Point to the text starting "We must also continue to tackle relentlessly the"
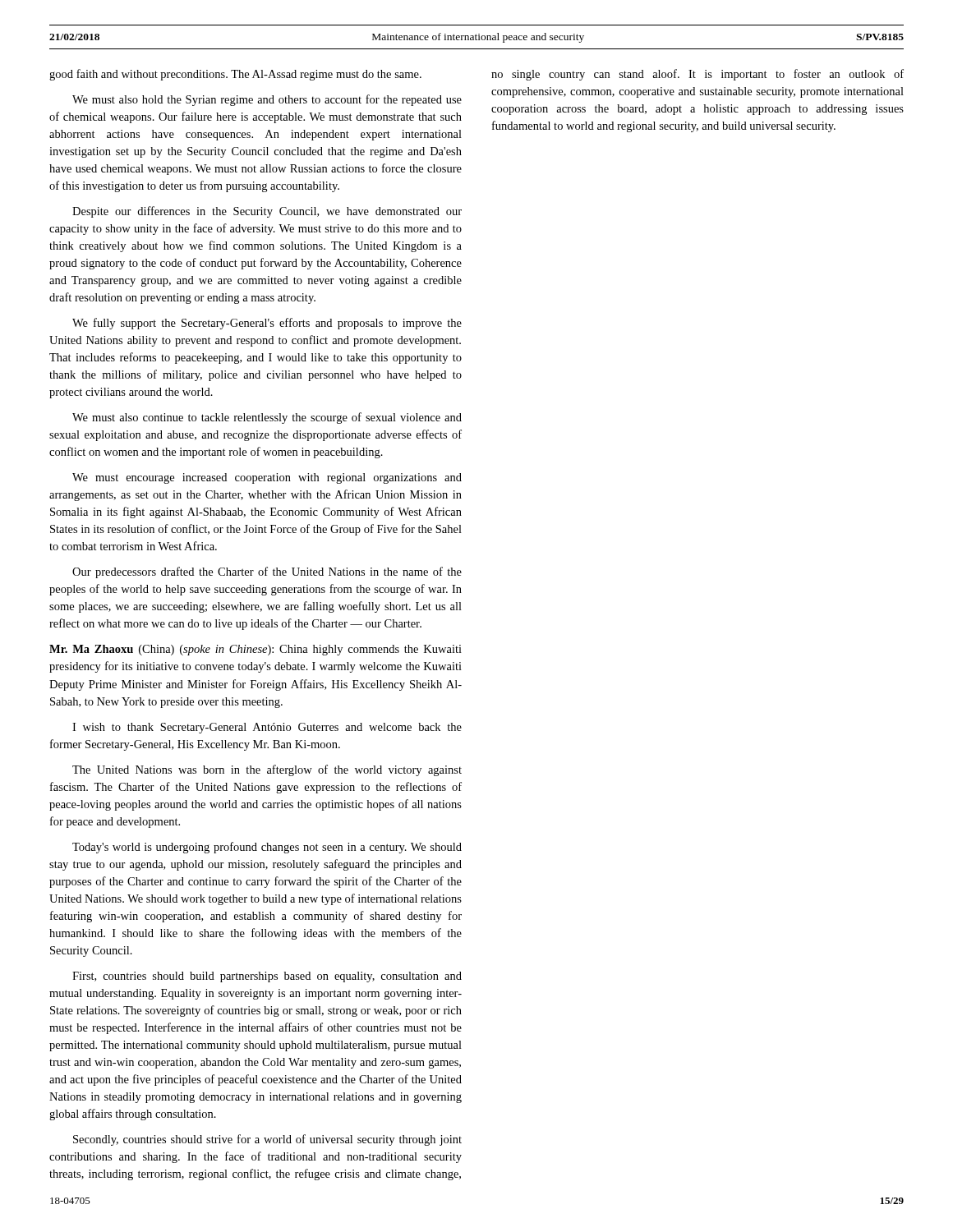953x1232 pixels. pos(255,435)
